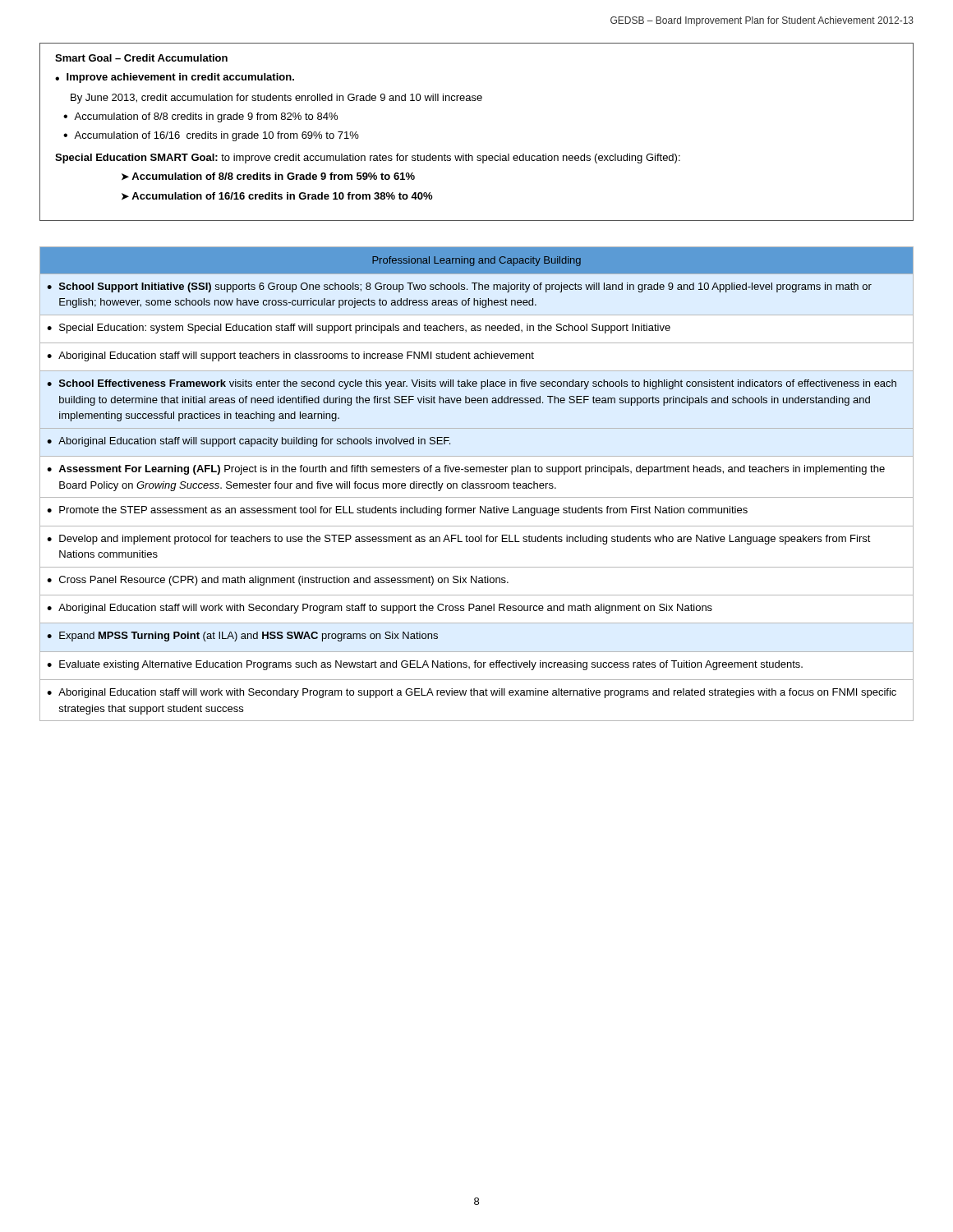Locate the table with the text "Professional Learning and"
This screenshot has width=953, height=1232.
point(476,484)
